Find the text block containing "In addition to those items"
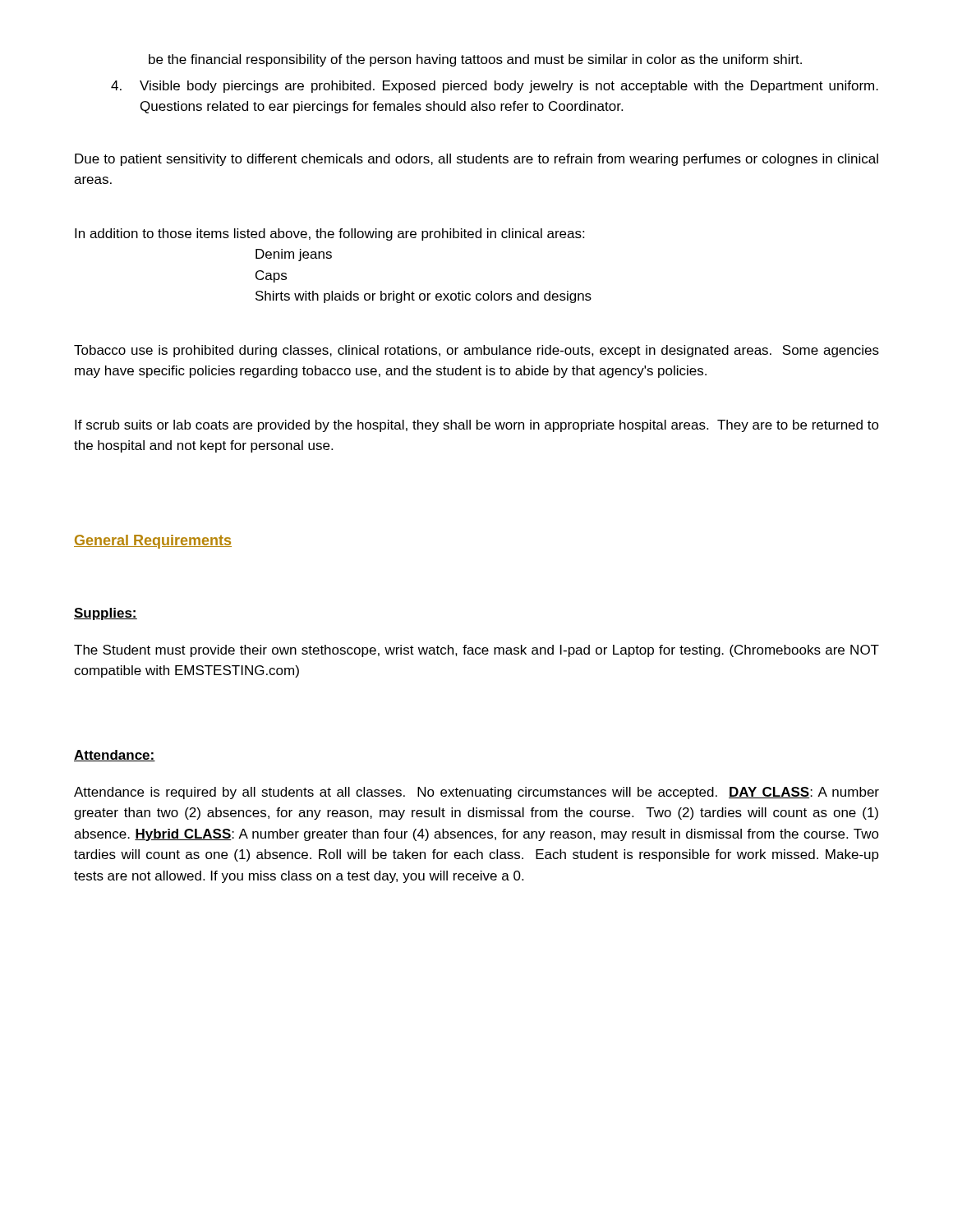Screen dimensions: 1232x953 pos(329,234)
